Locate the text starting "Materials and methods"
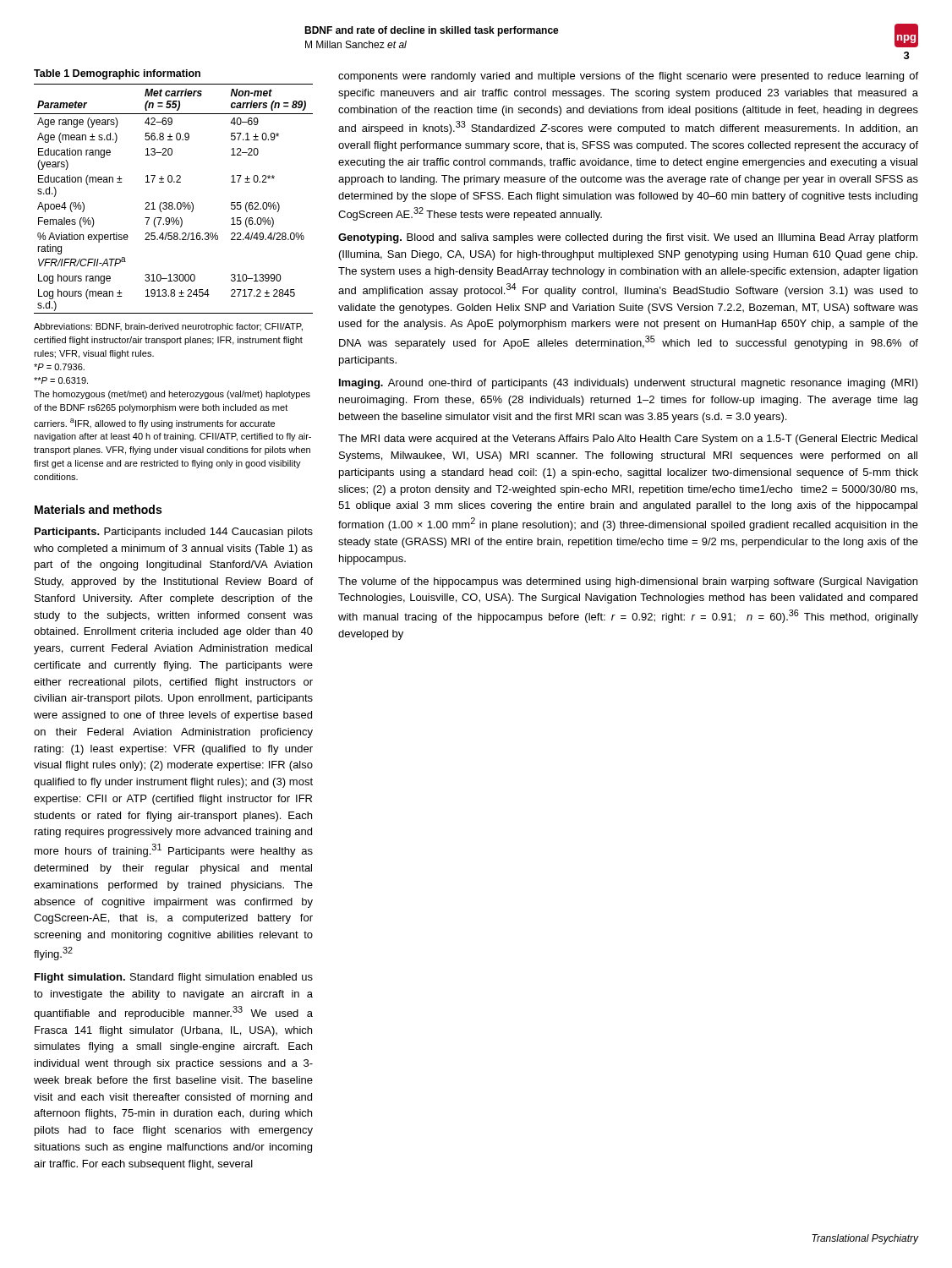Image resolution: width=952 pixels, height=1268 pixels. 98,510
